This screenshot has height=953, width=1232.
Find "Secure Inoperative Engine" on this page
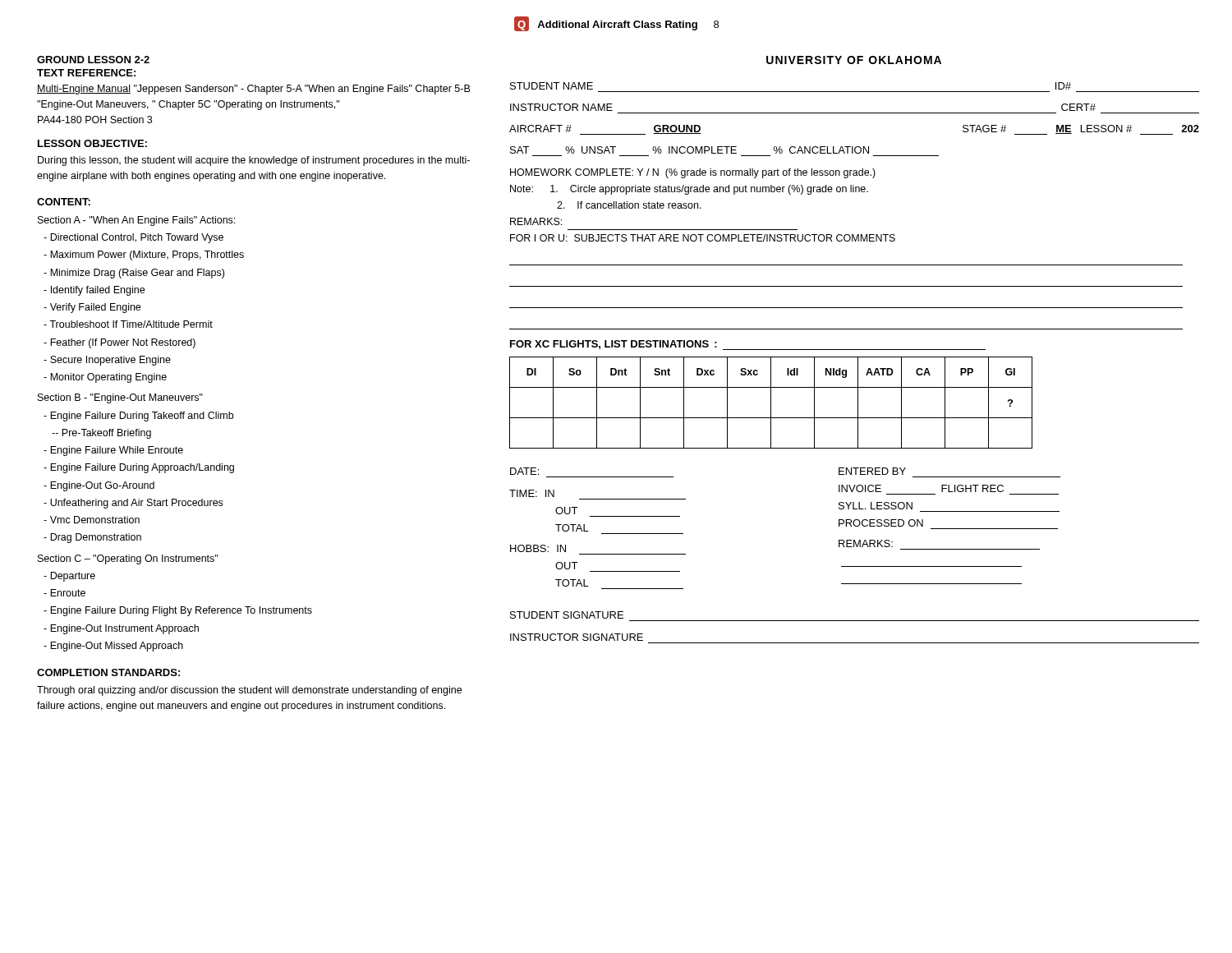pyautogui.click(x=107, y=360)
